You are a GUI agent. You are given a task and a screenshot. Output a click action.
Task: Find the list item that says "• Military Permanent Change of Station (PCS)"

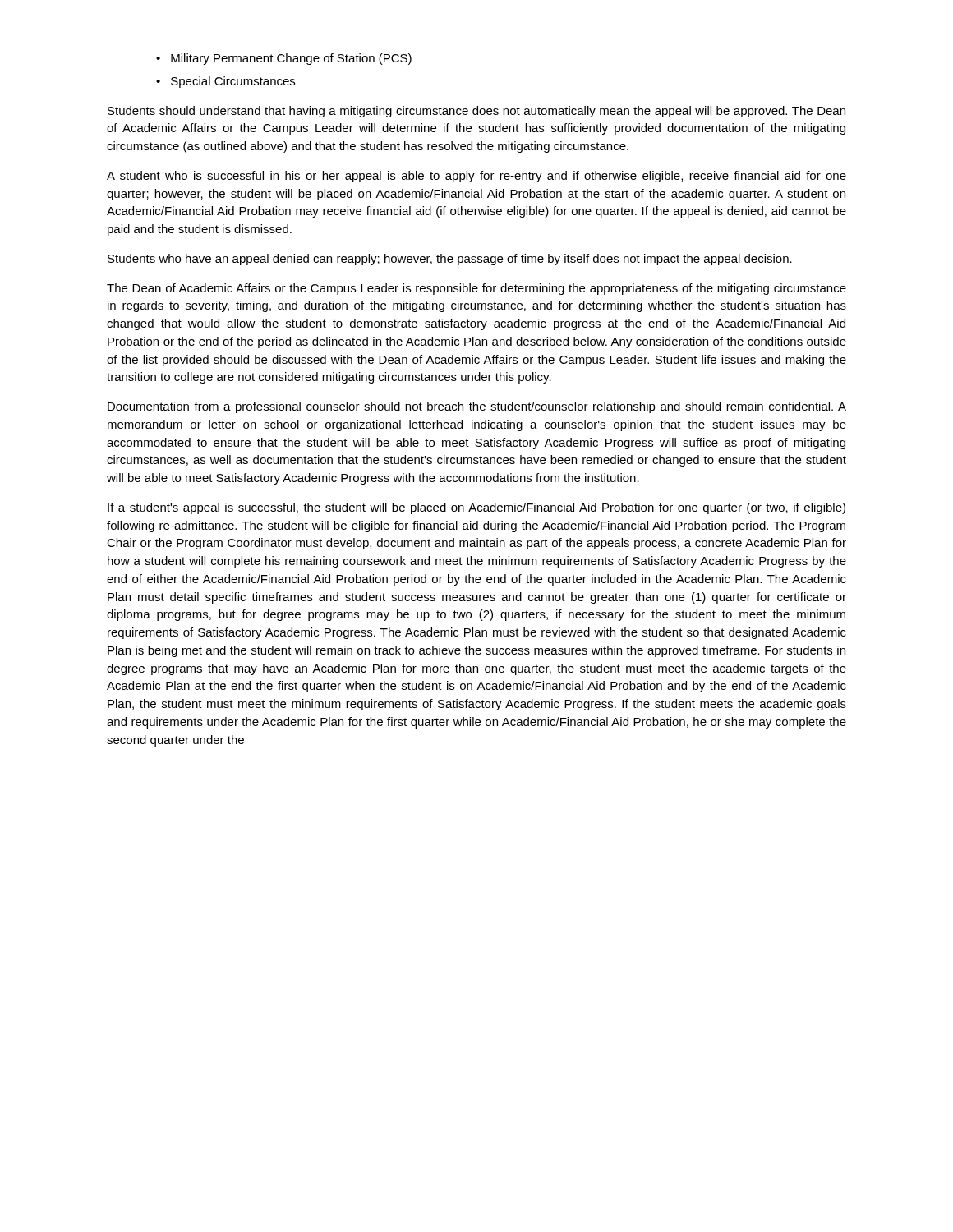pos(284,58)
